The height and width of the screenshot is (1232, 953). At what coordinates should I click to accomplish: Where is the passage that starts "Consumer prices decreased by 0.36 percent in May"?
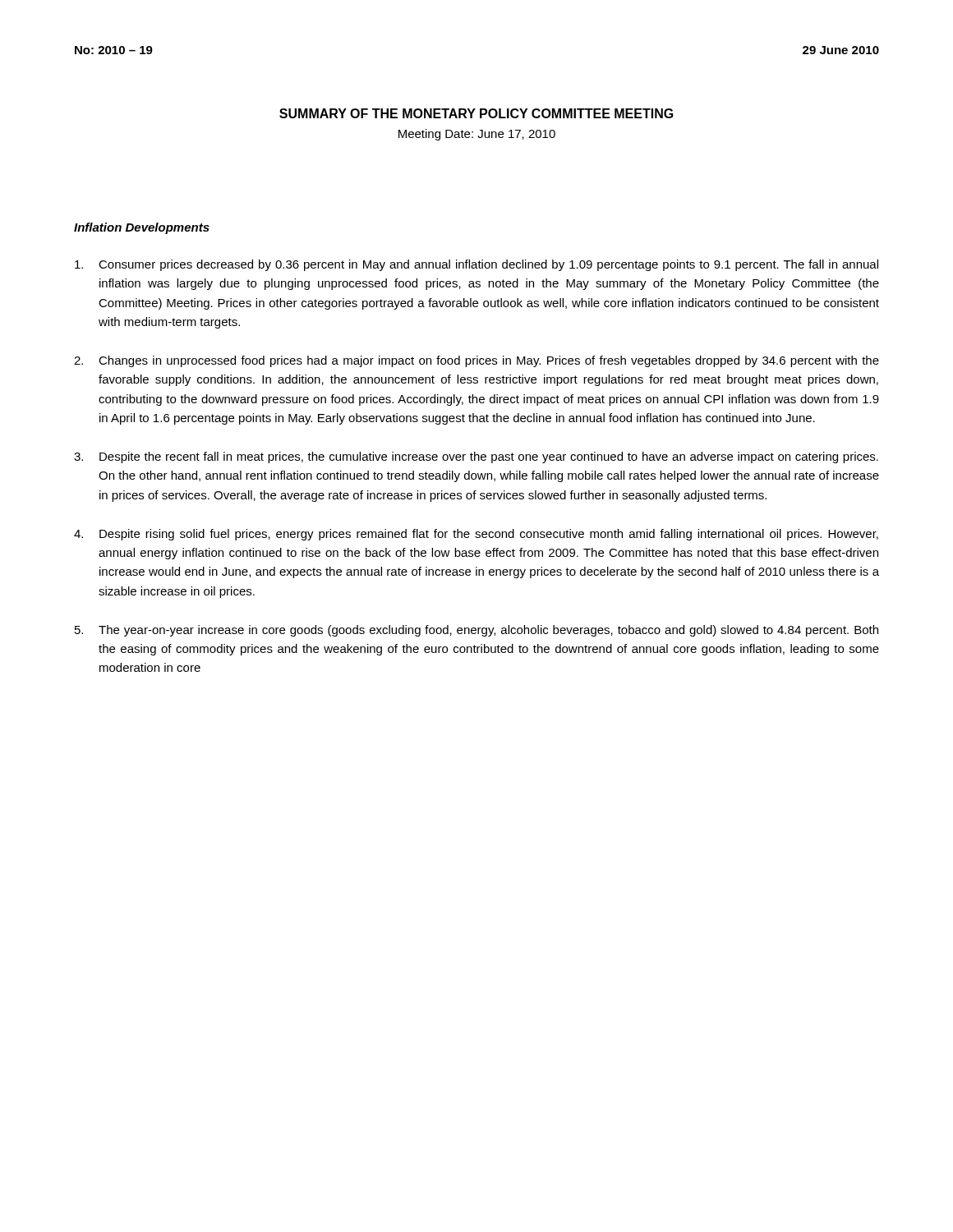tap(476, 293)
